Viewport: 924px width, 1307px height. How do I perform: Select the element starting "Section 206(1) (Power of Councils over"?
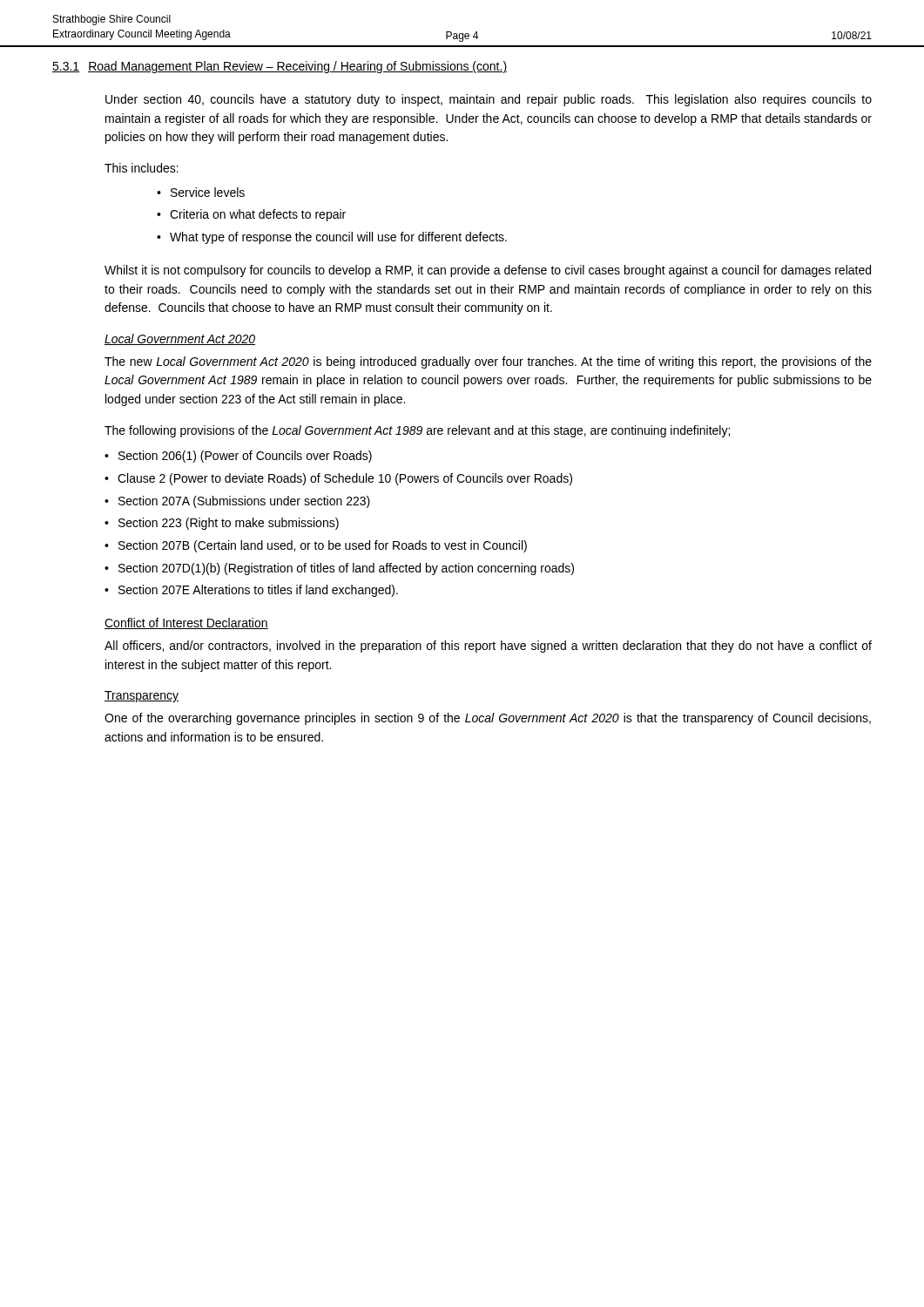[x=245, y=457]
